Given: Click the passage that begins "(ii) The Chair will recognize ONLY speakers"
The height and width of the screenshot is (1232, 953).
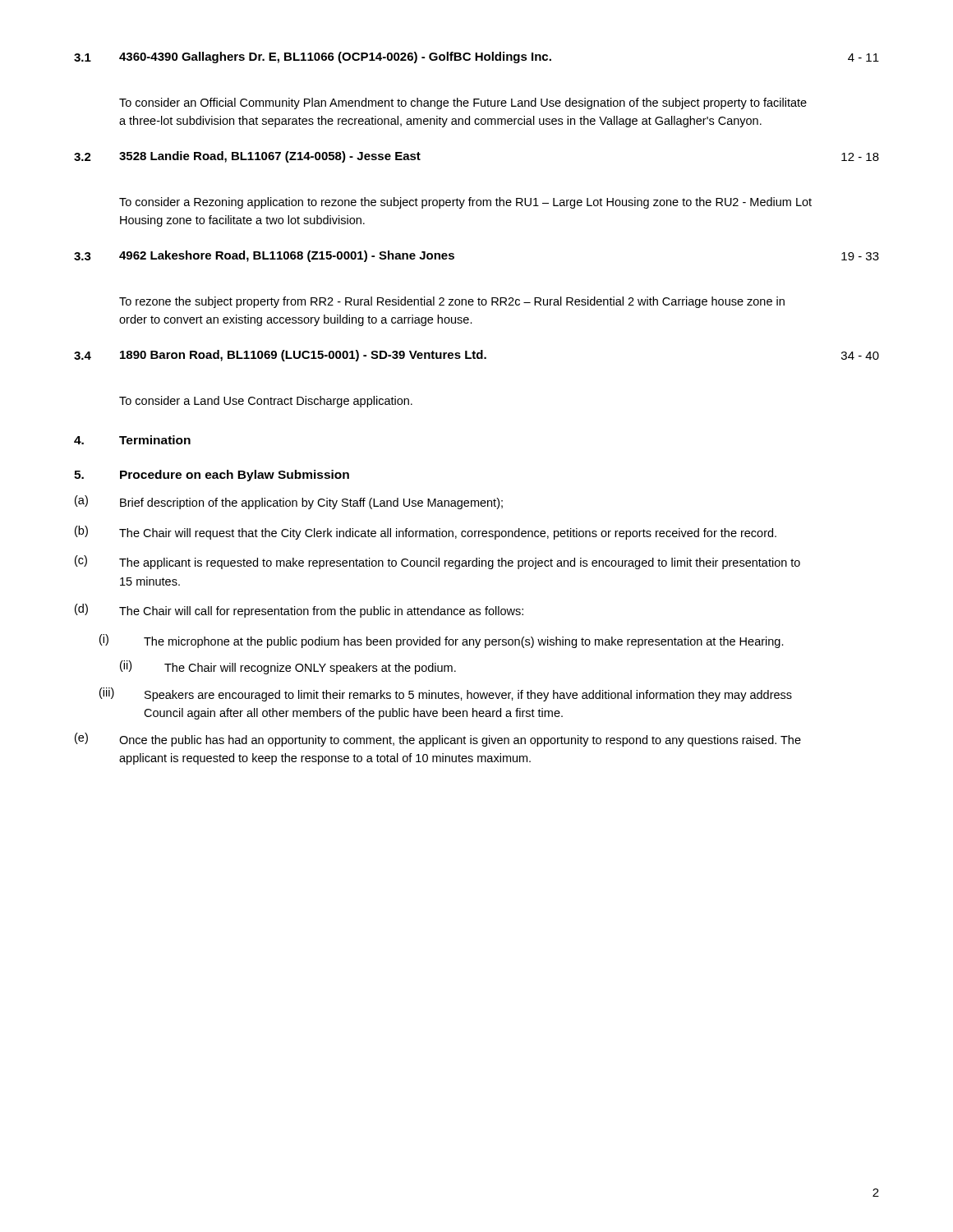Looking at the screenshot, I should (x=288, y=667).
